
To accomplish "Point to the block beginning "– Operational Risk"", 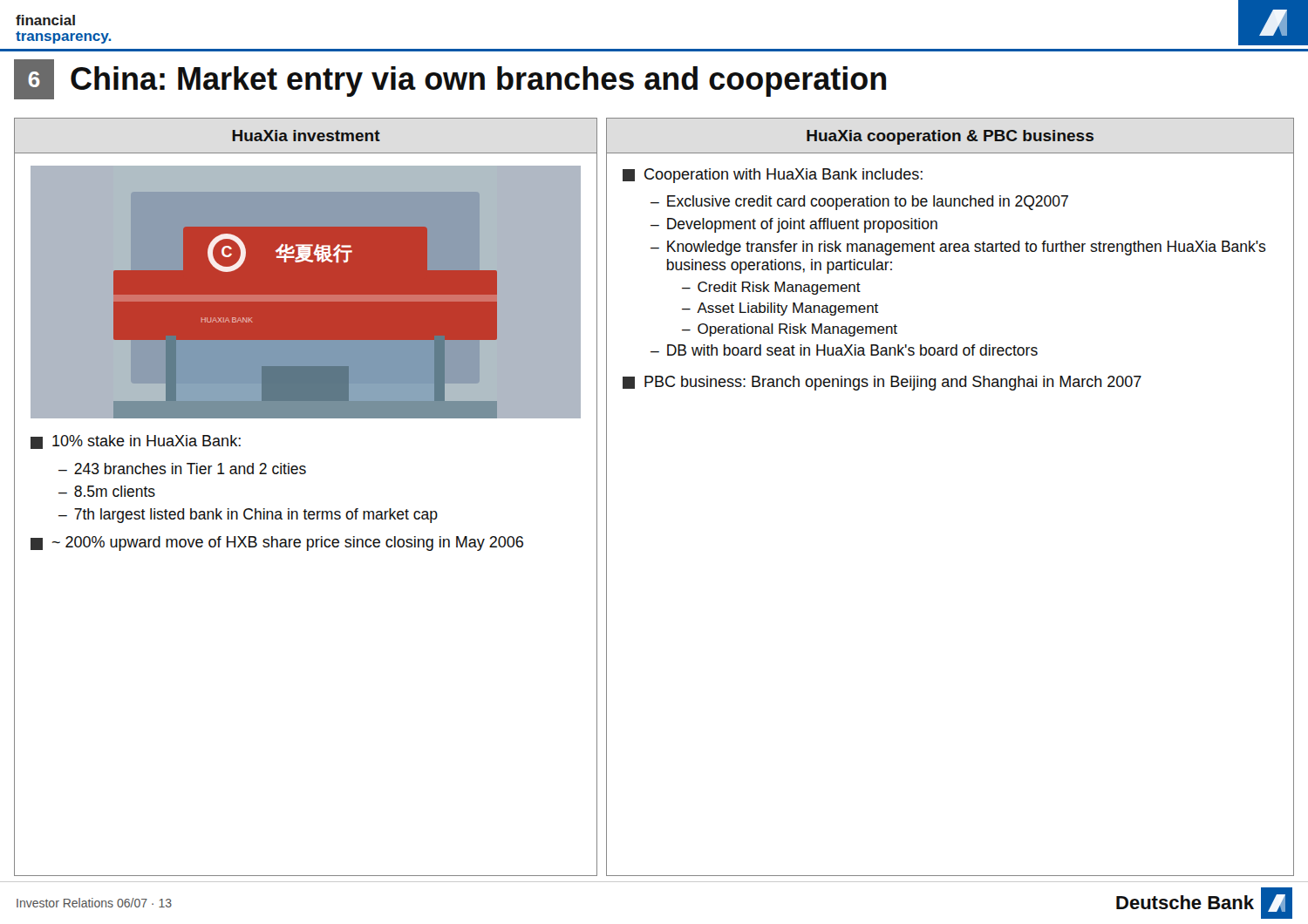I will pos(790,329).
